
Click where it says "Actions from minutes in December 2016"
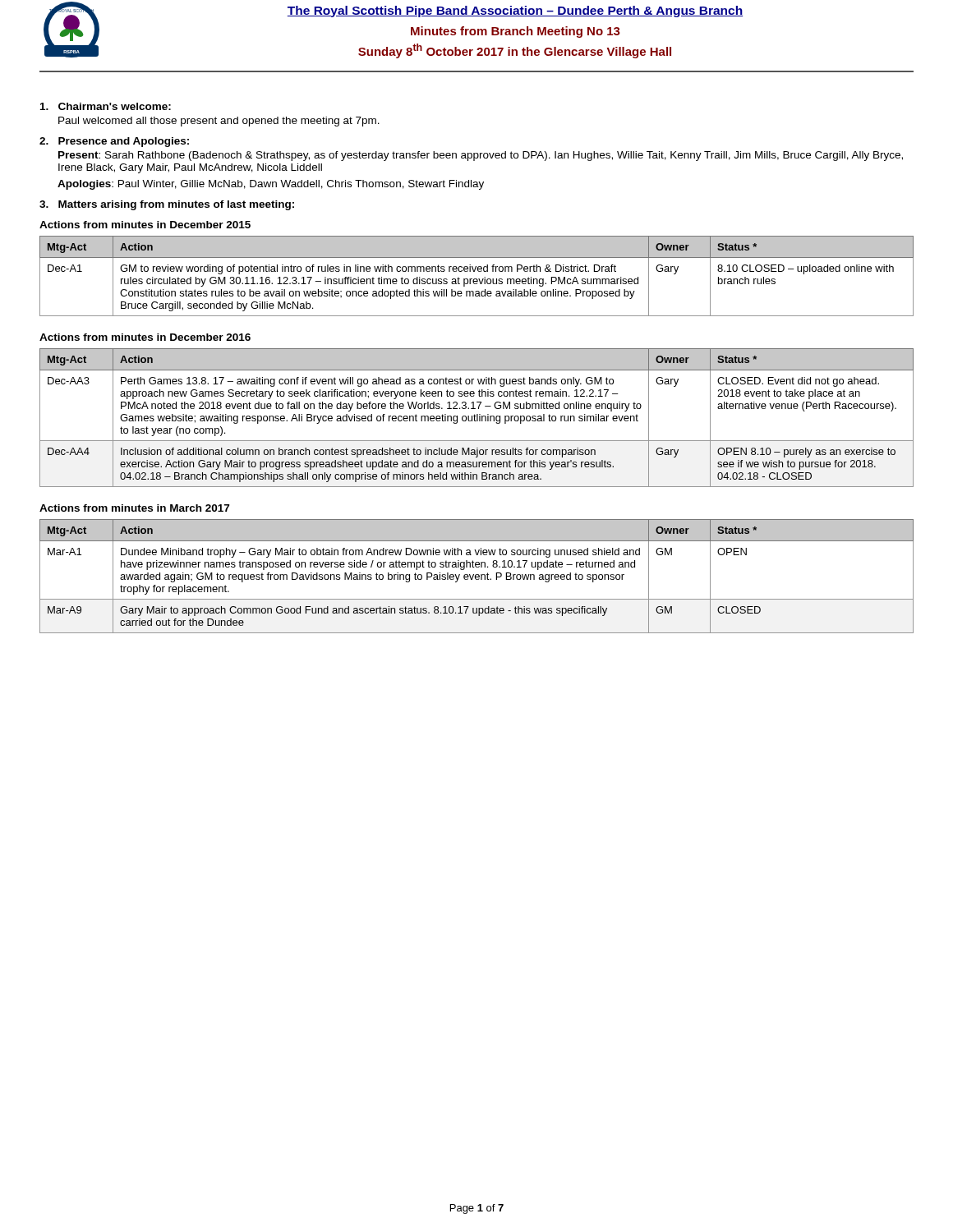pos(145,337)
